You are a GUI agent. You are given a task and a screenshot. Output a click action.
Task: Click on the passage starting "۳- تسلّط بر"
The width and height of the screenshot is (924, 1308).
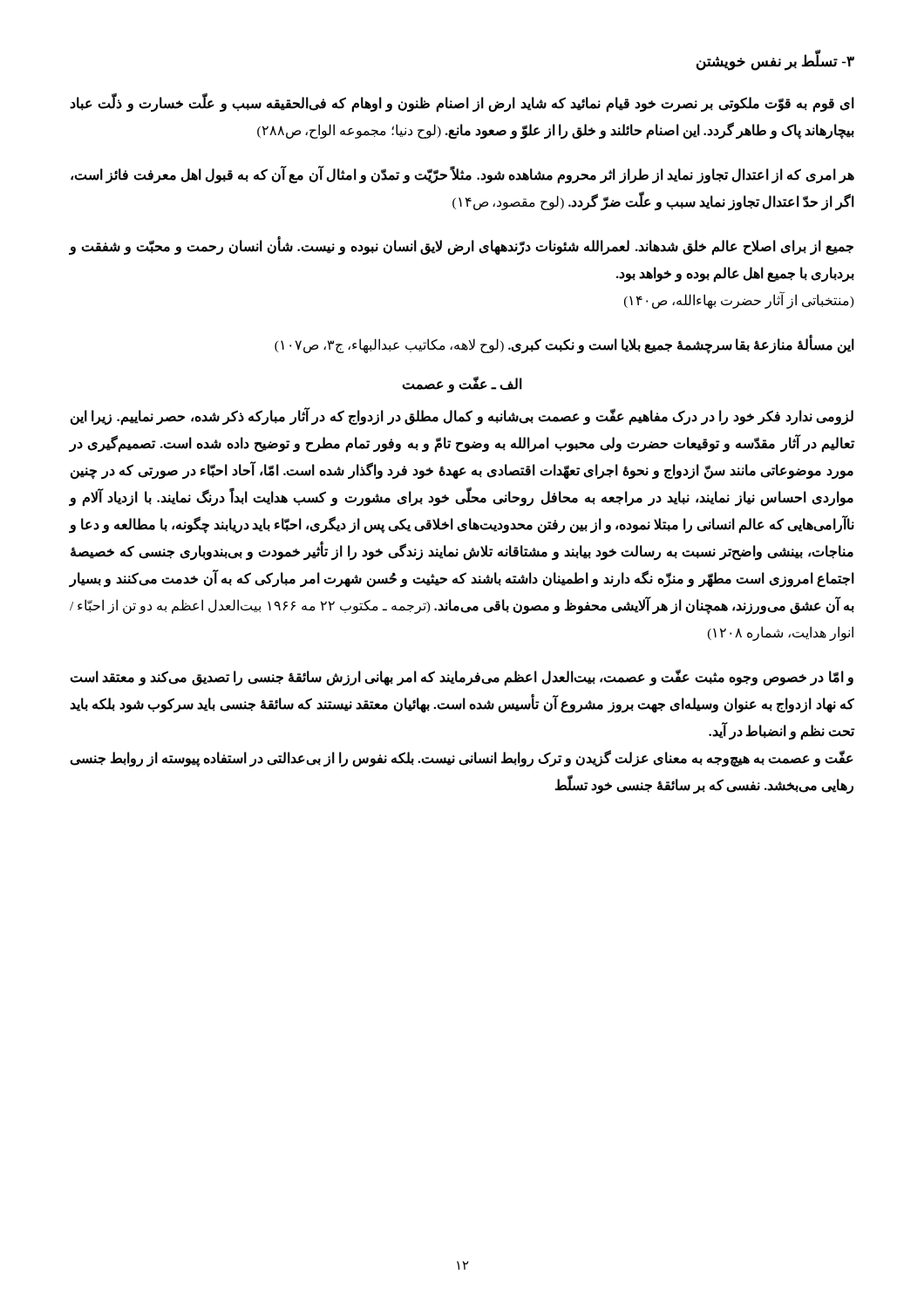pyautogui.click(x=775, y=61)
